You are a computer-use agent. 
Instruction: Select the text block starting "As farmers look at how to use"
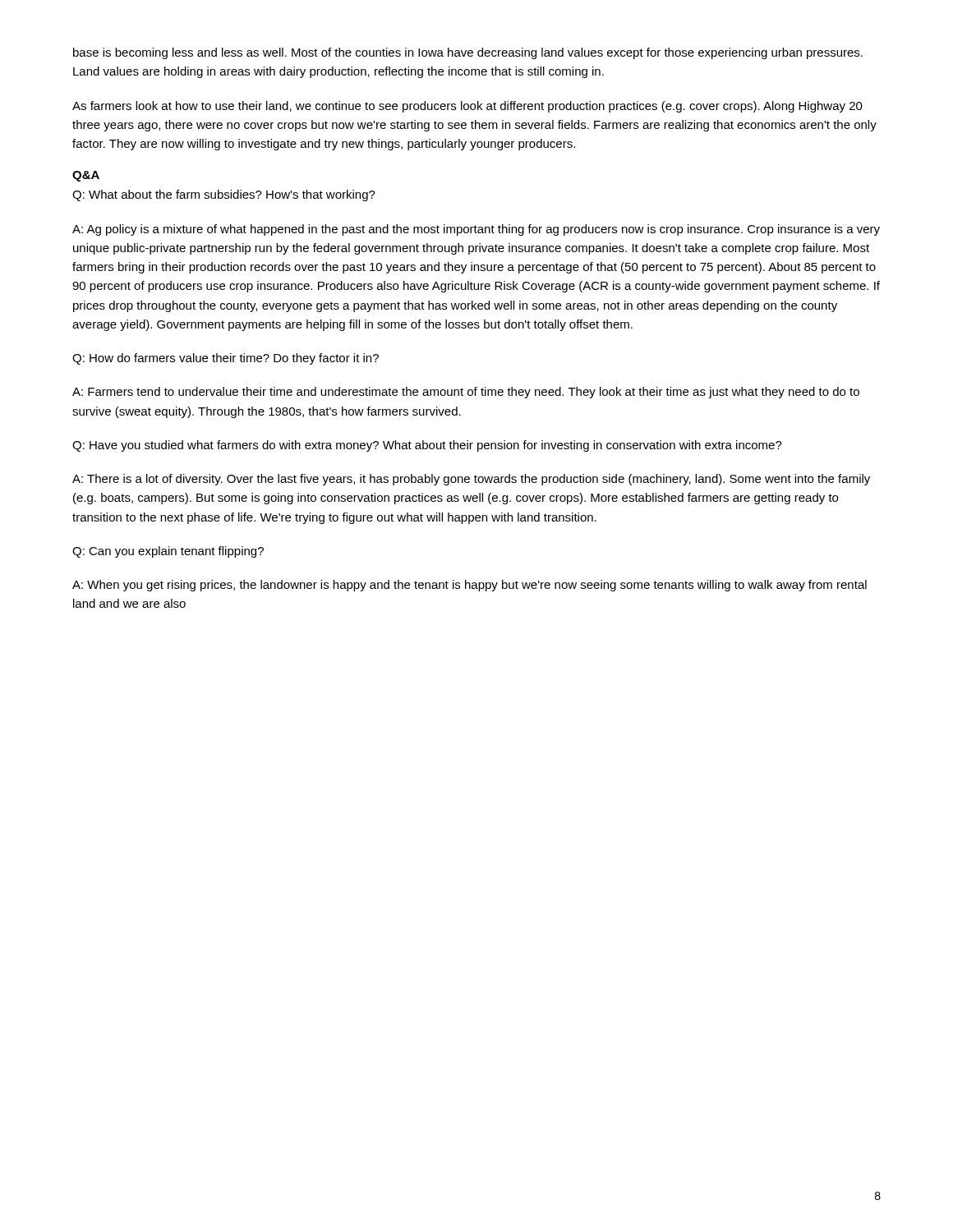pos(474,124)
